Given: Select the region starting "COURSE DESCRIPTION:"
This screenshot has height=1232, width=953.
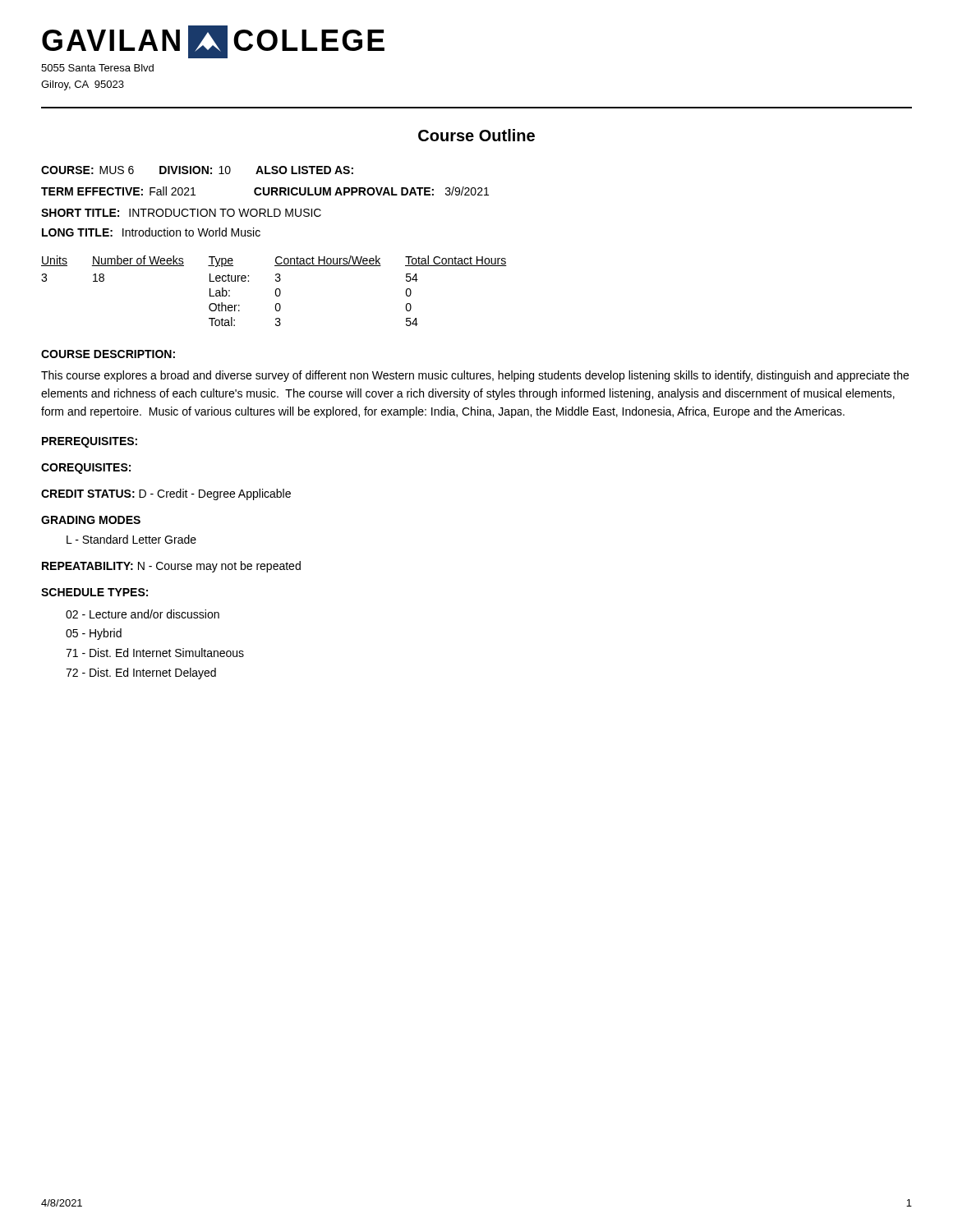Looking at the screenshot, I should click(108, 354).
